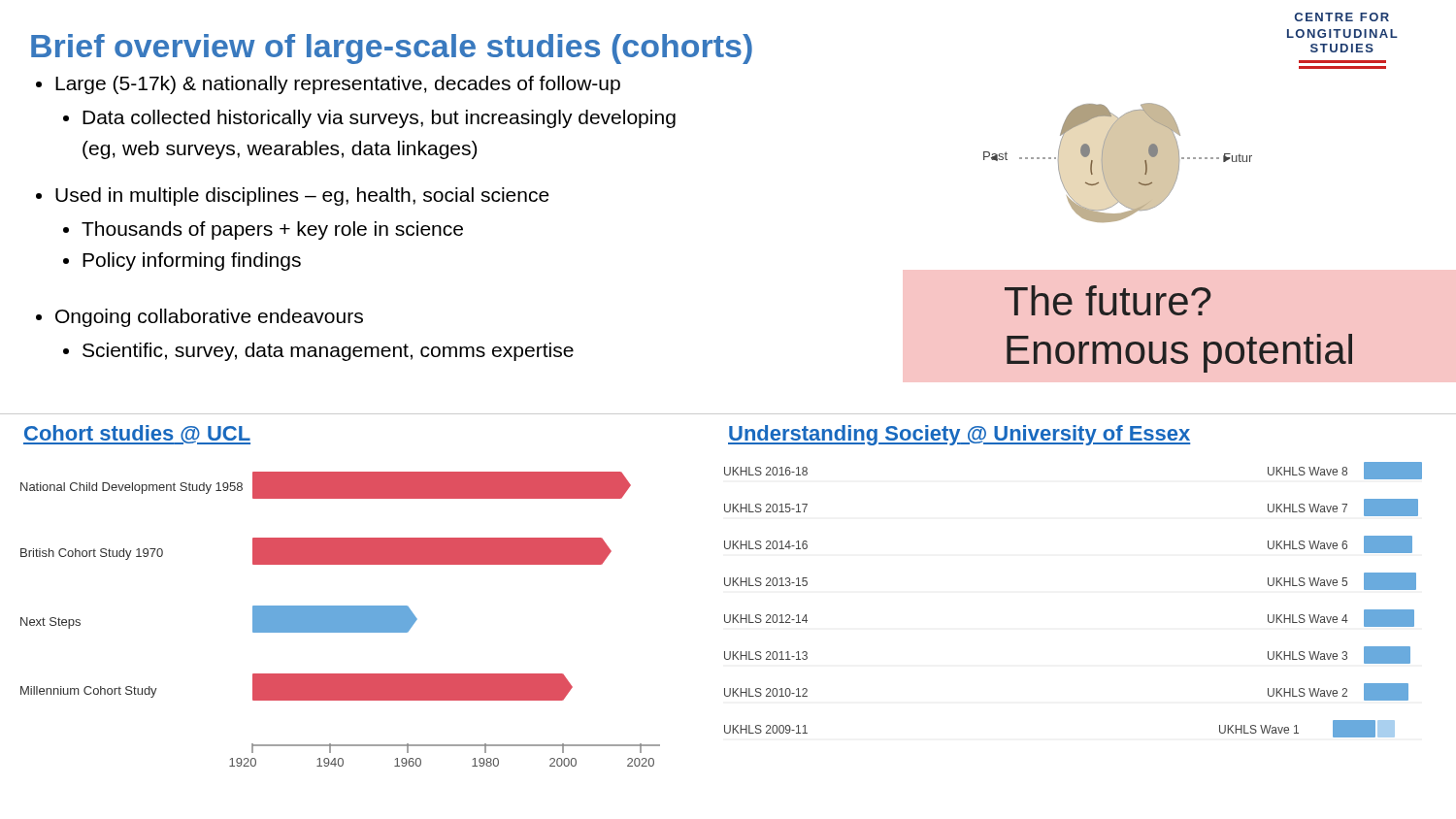The height and width of the screenshot is (819, 1456).
Task: Navigate to the passage starting "Used in multiple disciplines – eg,"
Action: (437, 228)
